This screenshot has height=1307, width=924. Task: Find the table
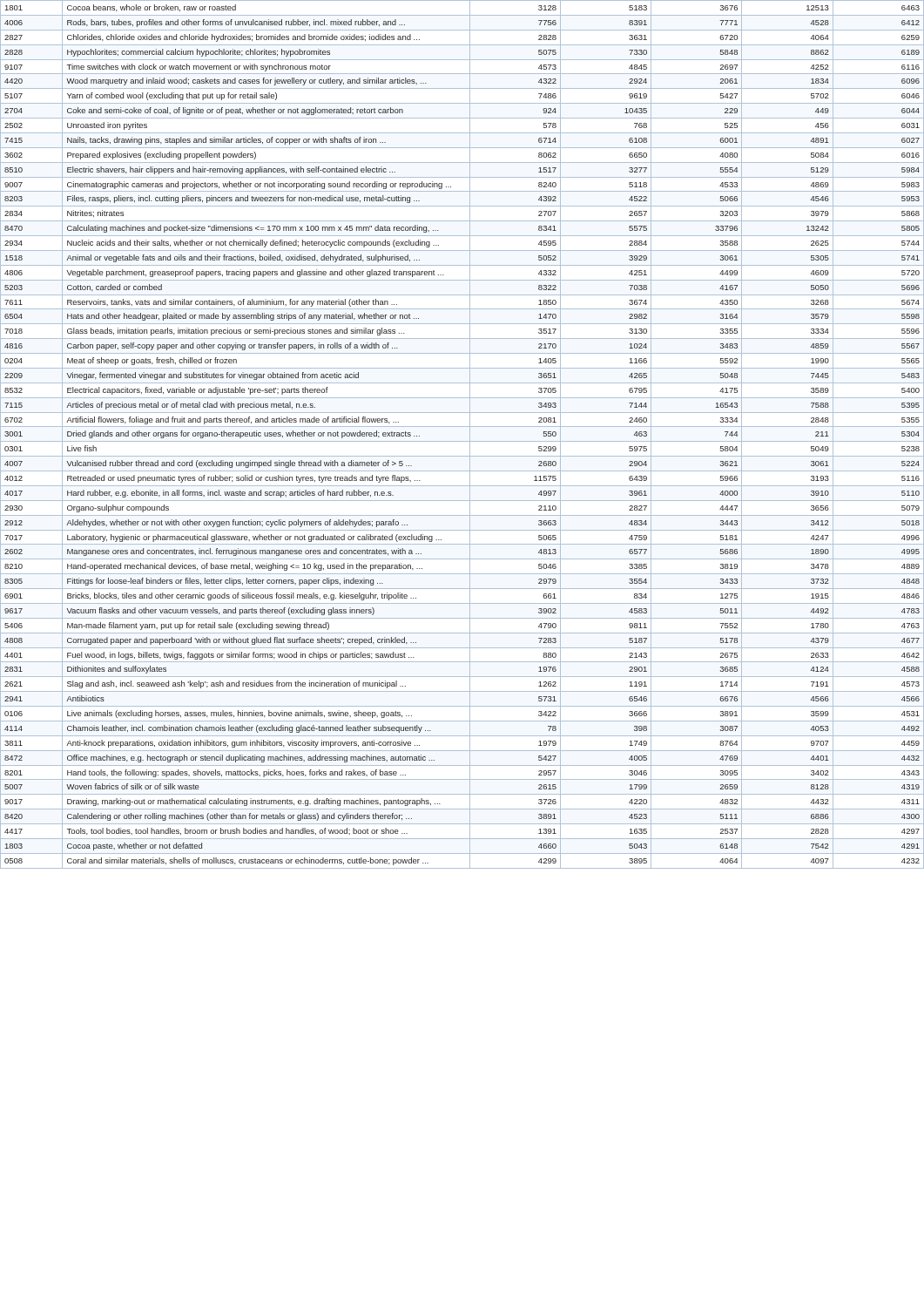point(462,434)
